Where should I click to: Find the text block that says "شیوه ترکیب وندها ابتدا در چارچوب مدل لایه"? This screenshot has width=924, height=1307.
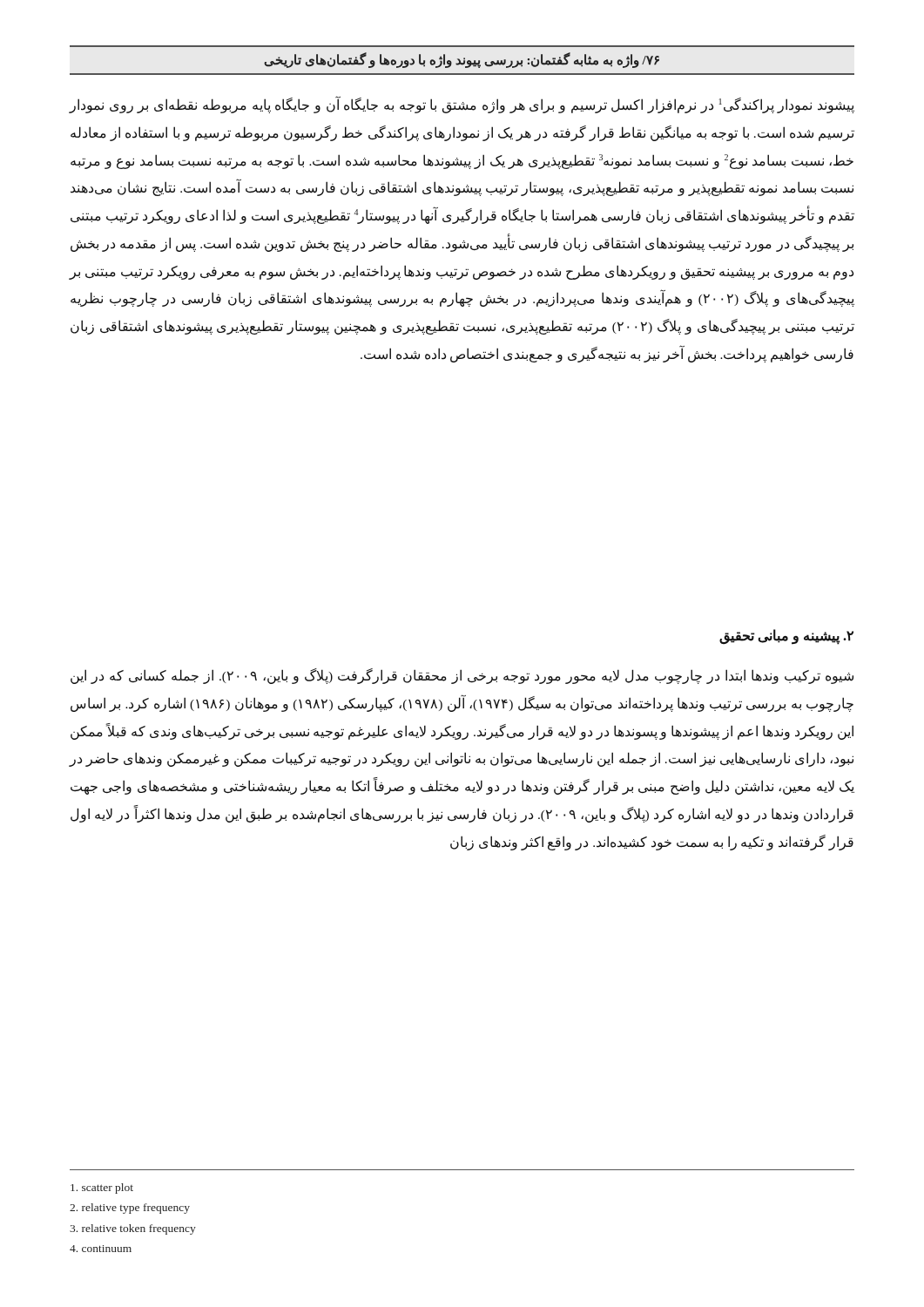462,759
